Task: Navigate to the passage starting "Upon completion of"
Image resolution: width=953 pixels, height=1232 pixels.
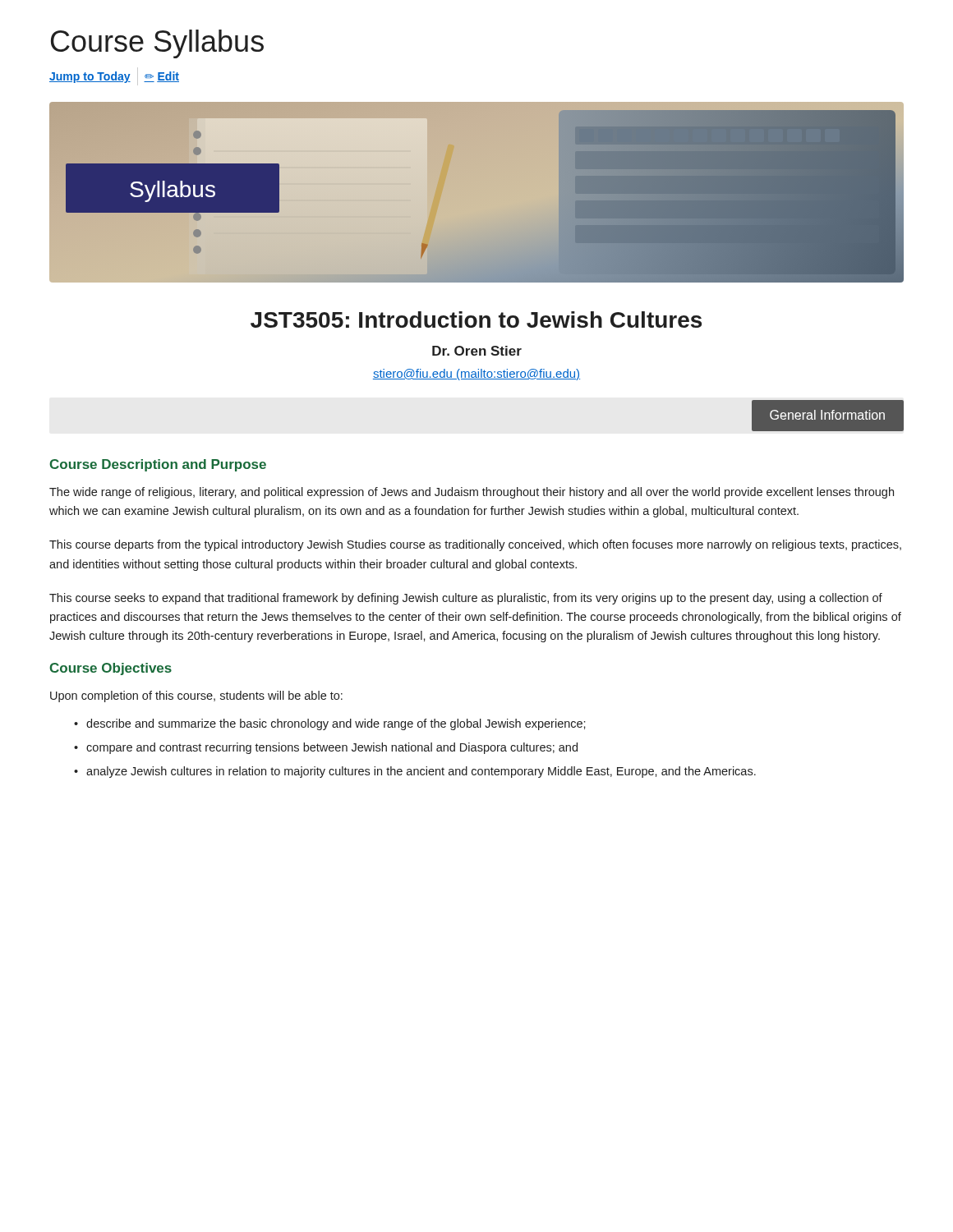Action: 196,696
